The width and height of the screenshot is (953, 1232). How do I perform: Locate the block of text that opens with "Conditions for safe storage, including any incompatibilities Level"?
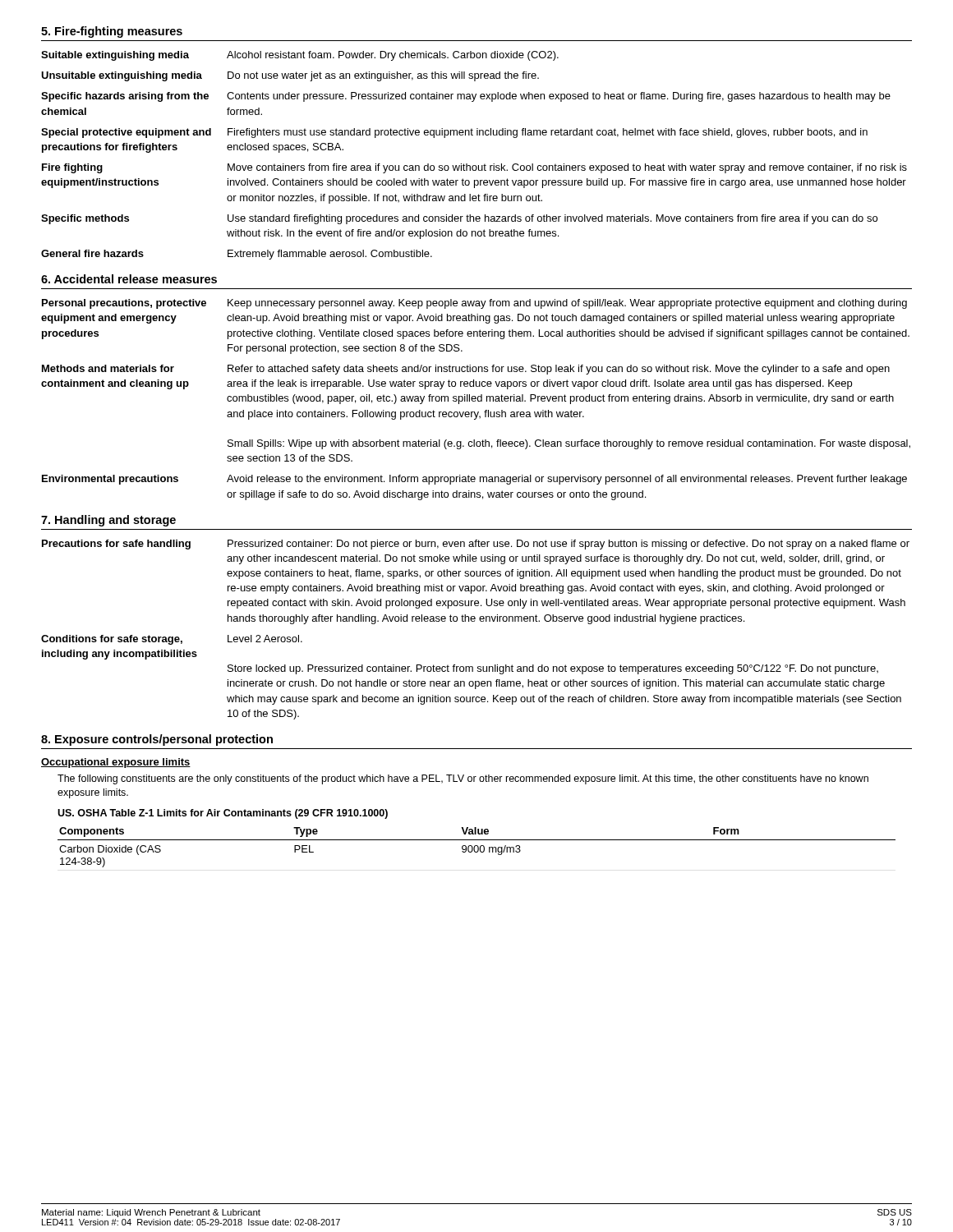click(476, 676)
